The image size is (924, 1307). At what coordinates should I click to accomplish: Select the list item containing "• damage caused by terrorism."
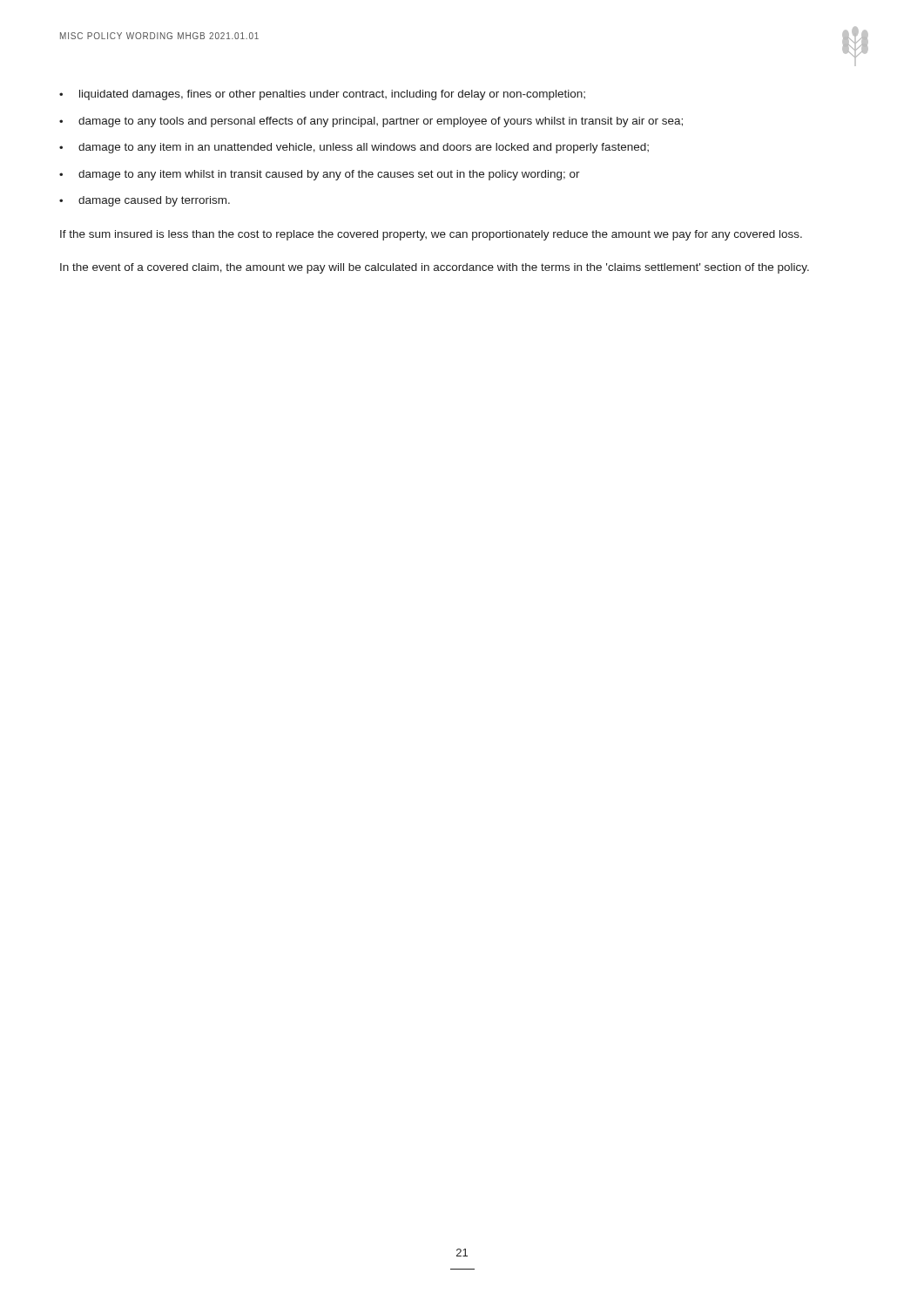(x=145, y=201)
